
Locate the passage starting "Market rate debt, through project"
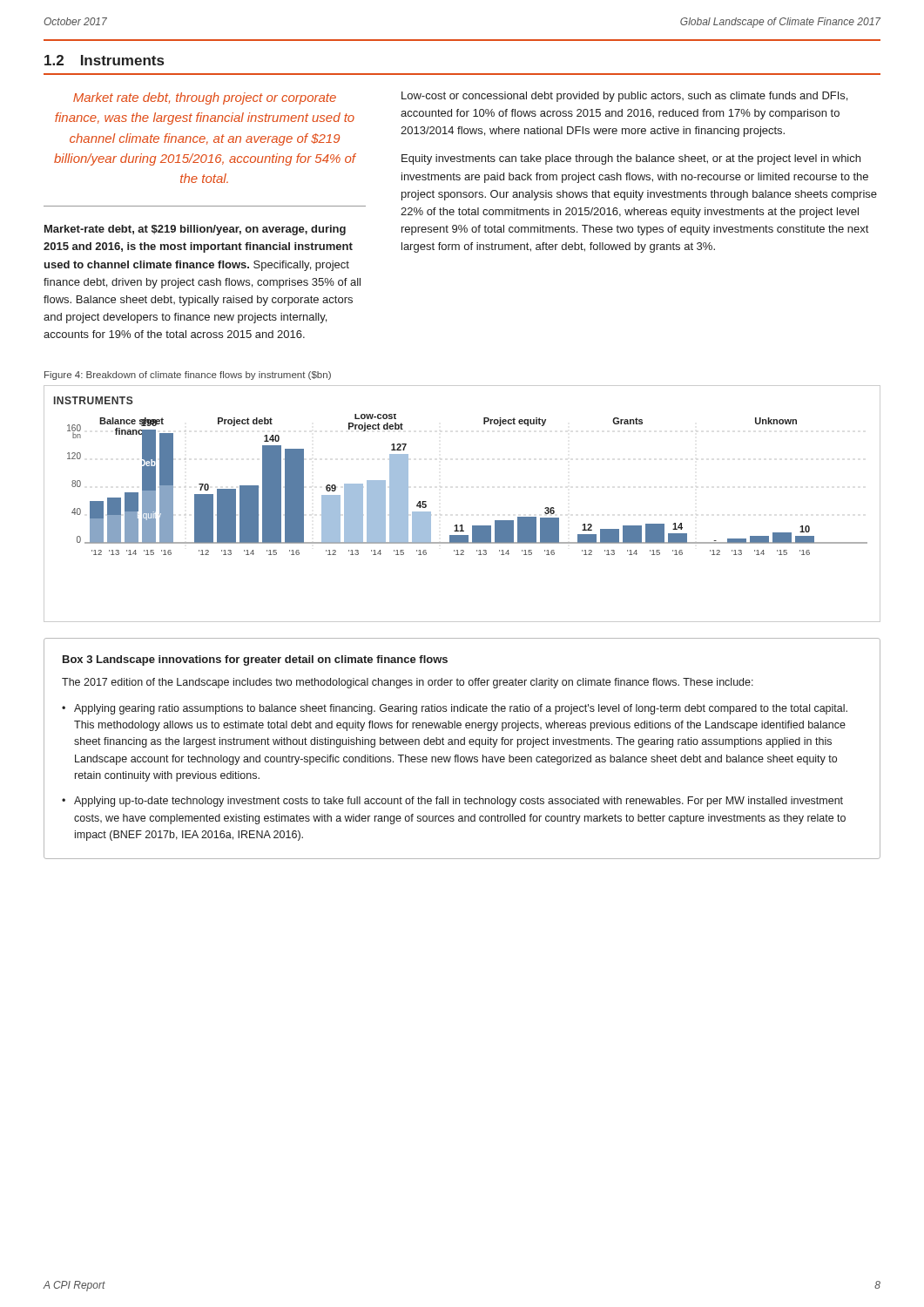click(205, 138)
